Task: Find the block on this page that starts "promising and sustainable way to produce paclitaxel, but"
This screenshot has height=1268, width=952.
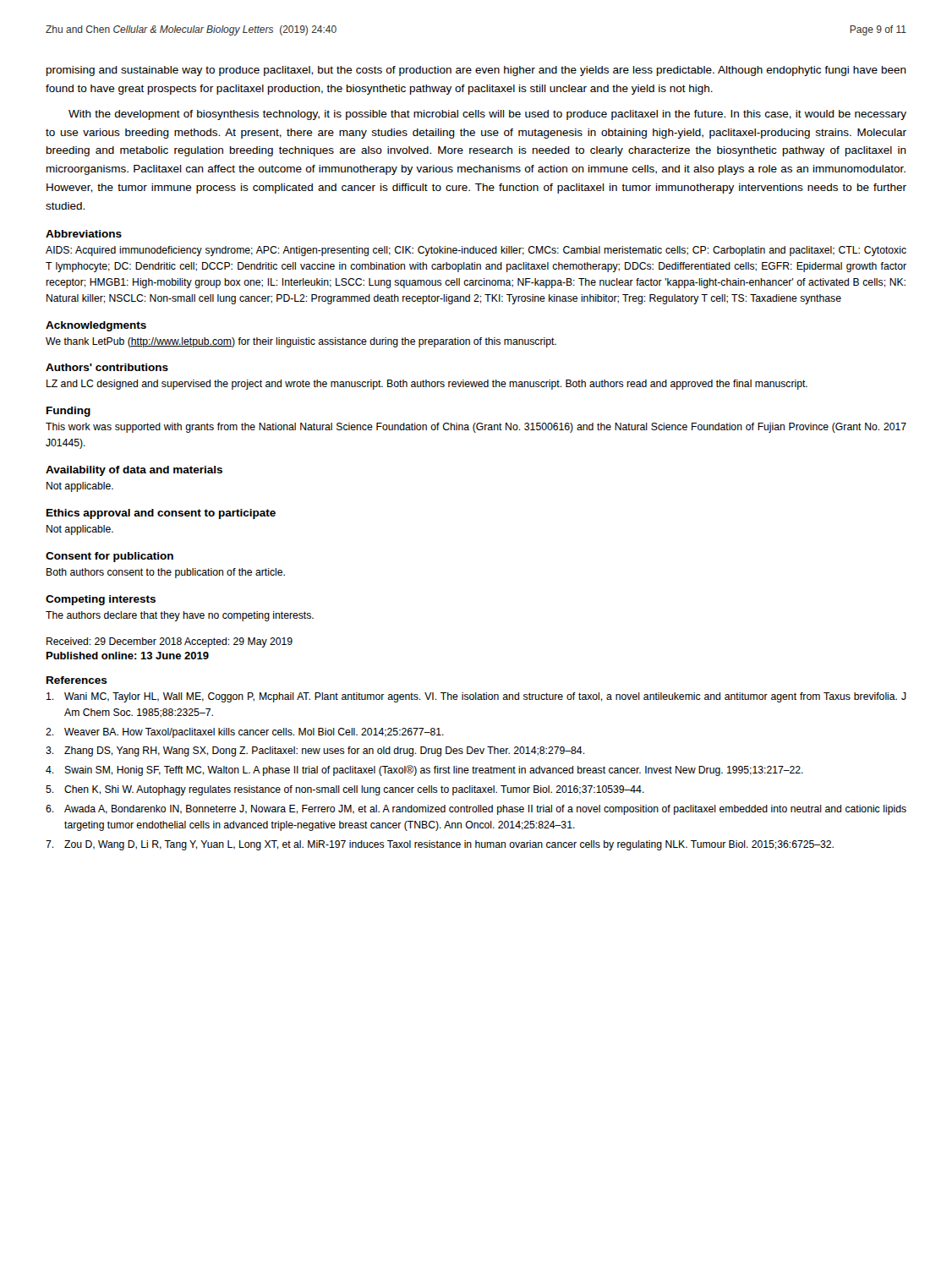Action: click(x=476, y=138)
